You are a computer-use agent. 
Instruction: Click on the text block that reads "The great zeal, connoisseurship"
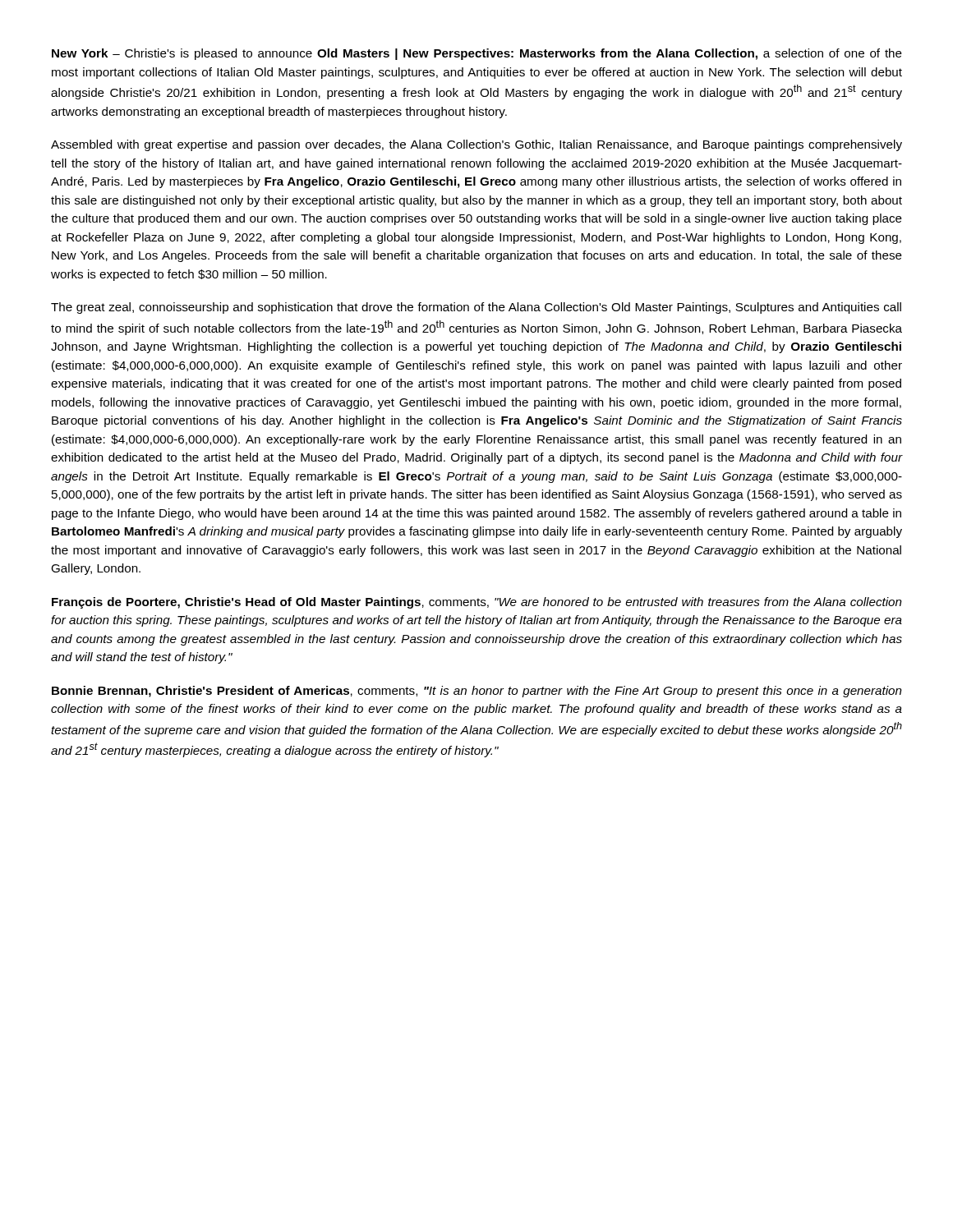pyautogui.click(x=476, y=437)
